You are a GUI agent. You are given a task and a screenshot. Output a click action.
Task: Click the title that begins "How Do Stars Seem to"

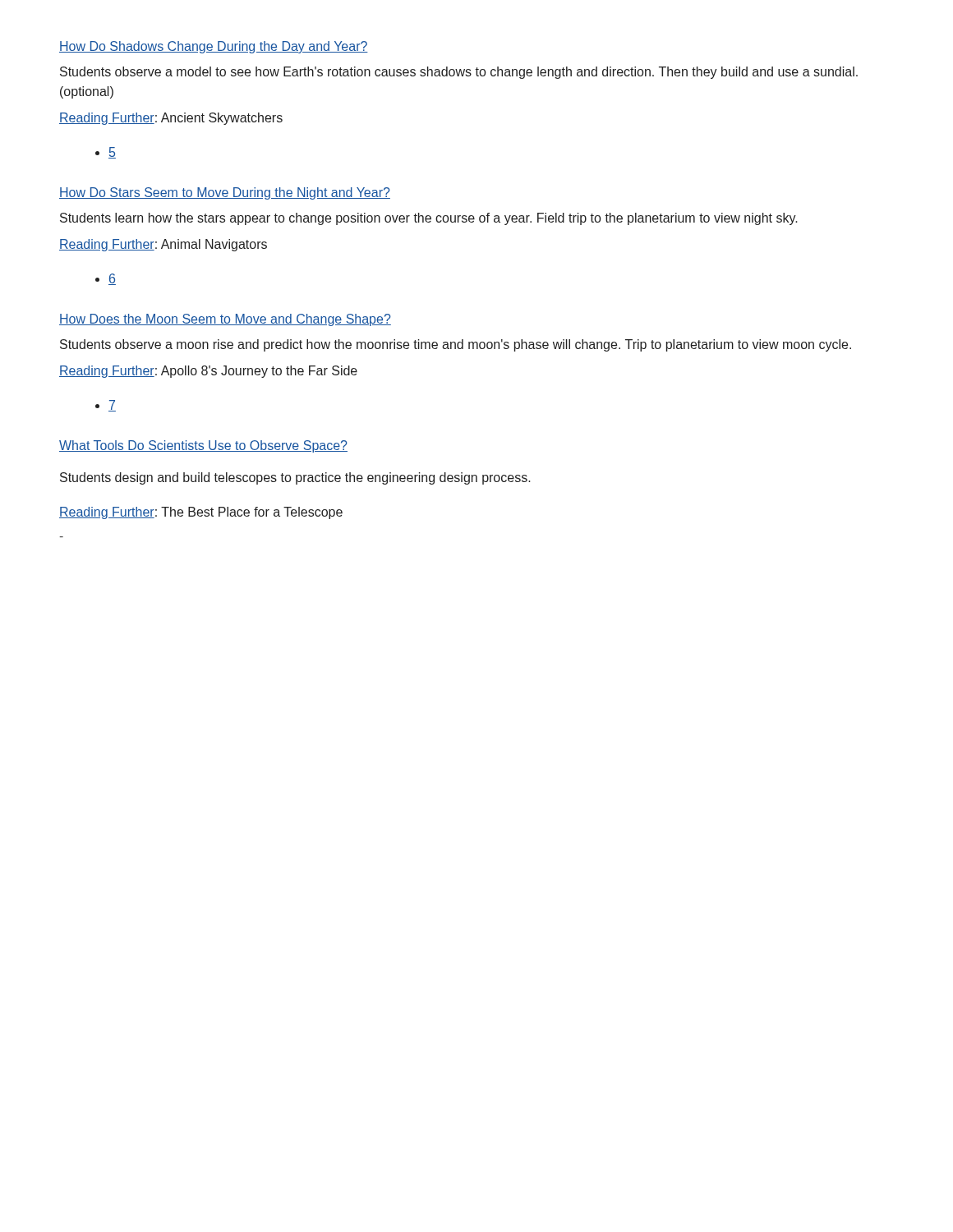pos(225,193)
